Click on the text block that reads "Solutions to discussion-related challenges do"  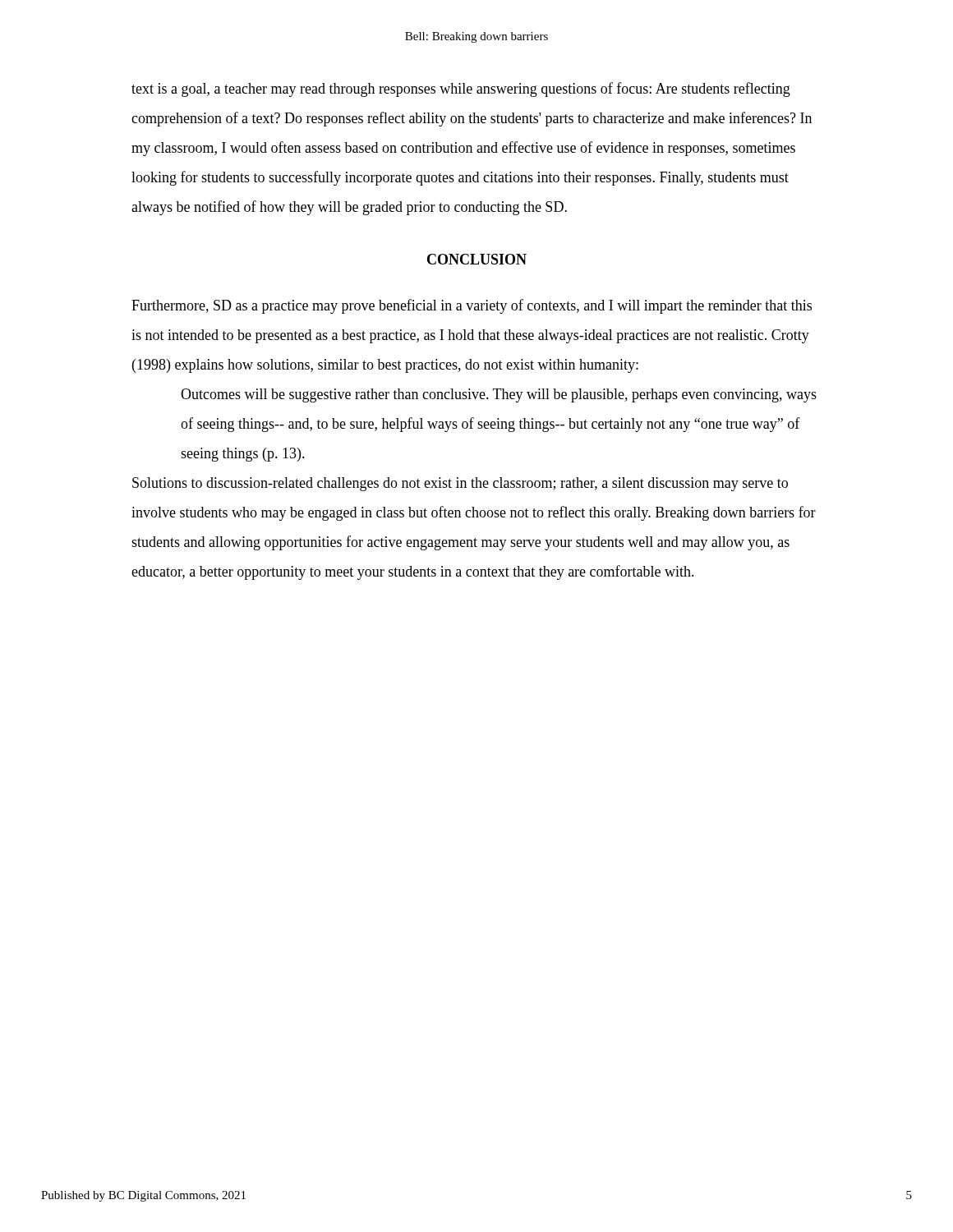coord(473,527)
